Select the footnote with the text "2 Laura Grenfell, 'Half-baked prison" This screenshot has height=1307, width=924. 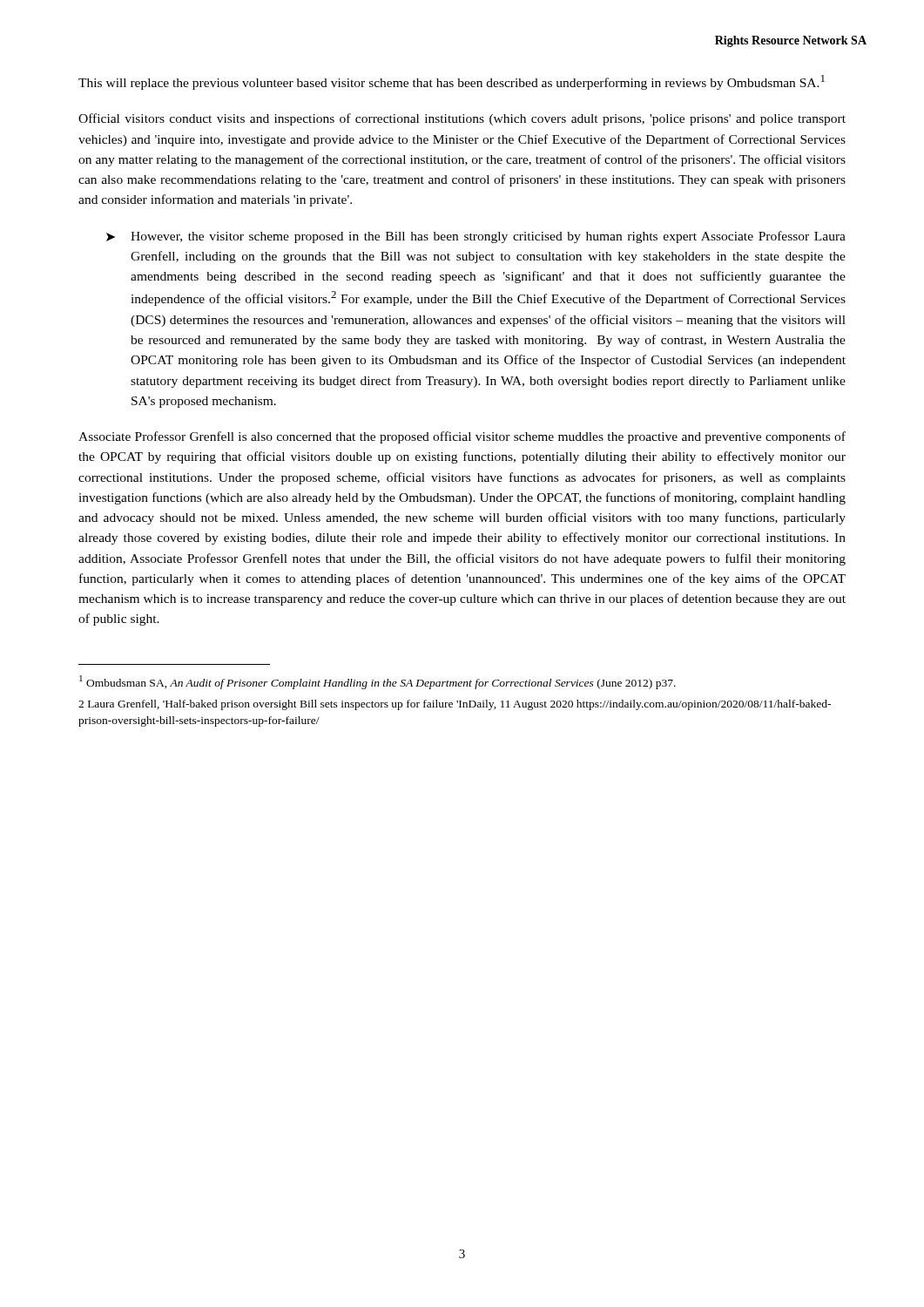click(455, 712)
